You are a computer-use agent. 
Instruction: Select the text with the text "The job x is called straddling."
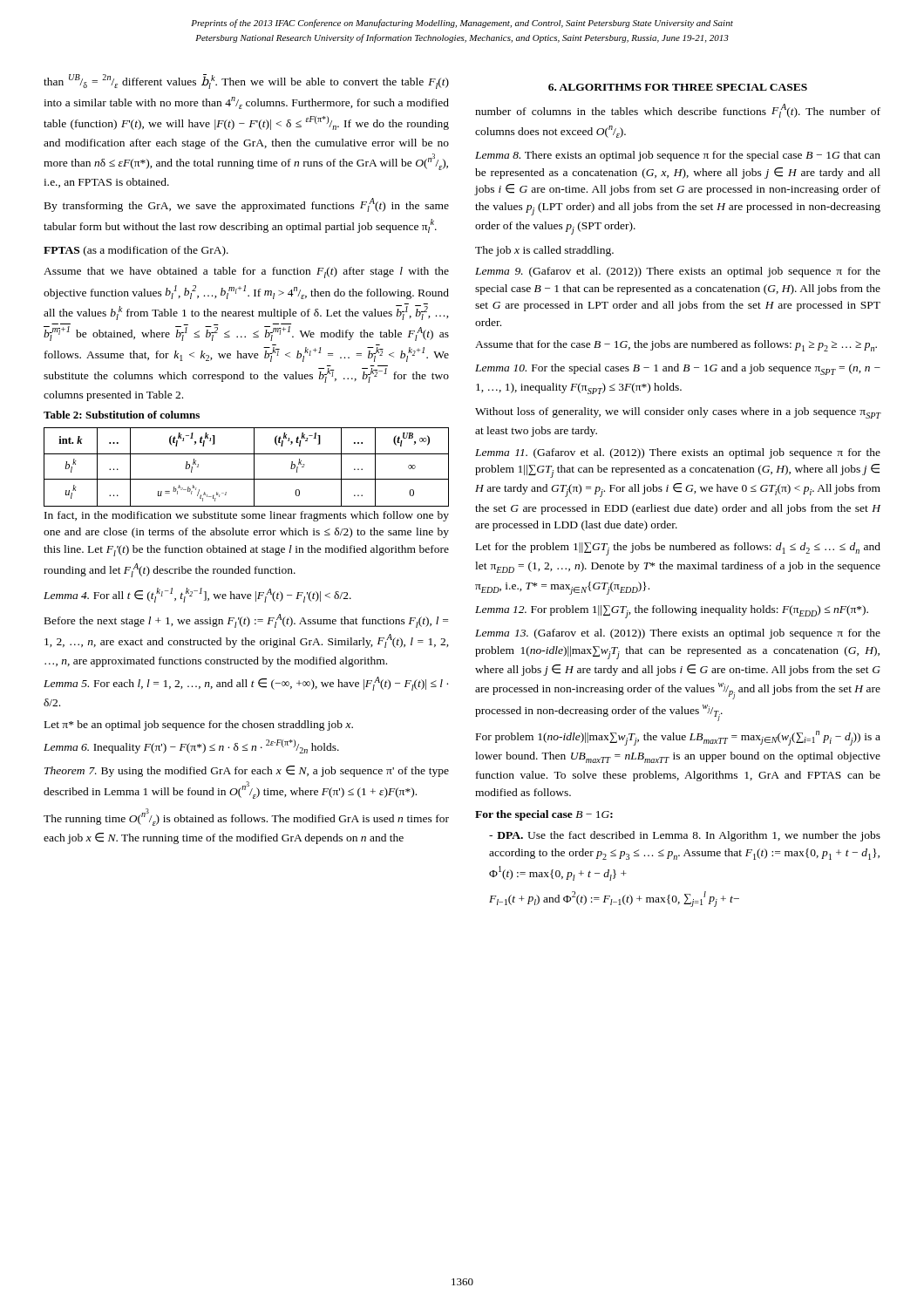point(544,251)
